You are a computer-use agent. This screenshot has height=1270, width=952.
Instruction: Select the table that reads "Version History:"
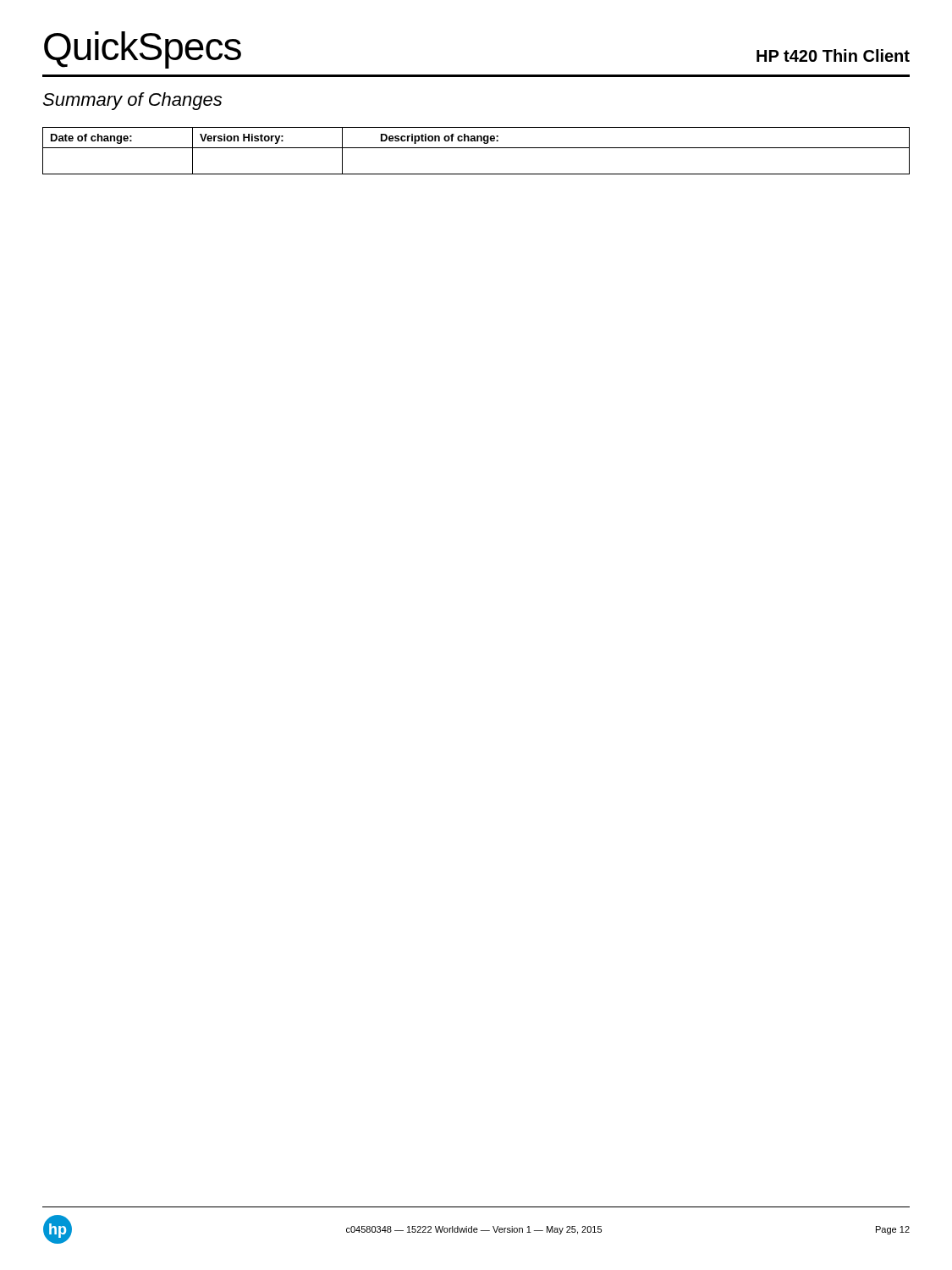coord(476,151)
